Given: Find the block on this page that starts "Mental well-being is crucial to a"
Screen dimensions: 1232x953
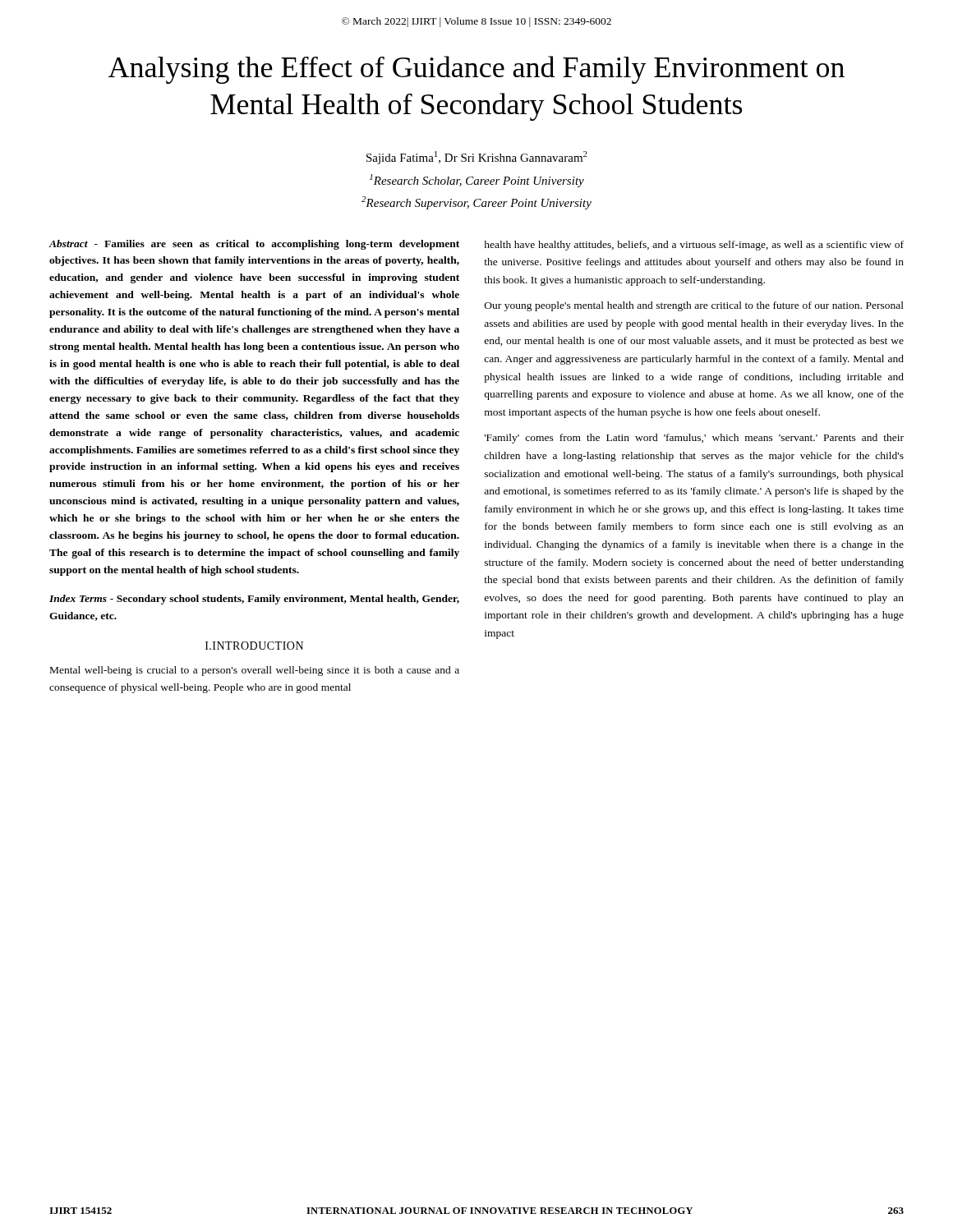Looking at the screenshot, I should pyautogui.click(x=254, y=678).
